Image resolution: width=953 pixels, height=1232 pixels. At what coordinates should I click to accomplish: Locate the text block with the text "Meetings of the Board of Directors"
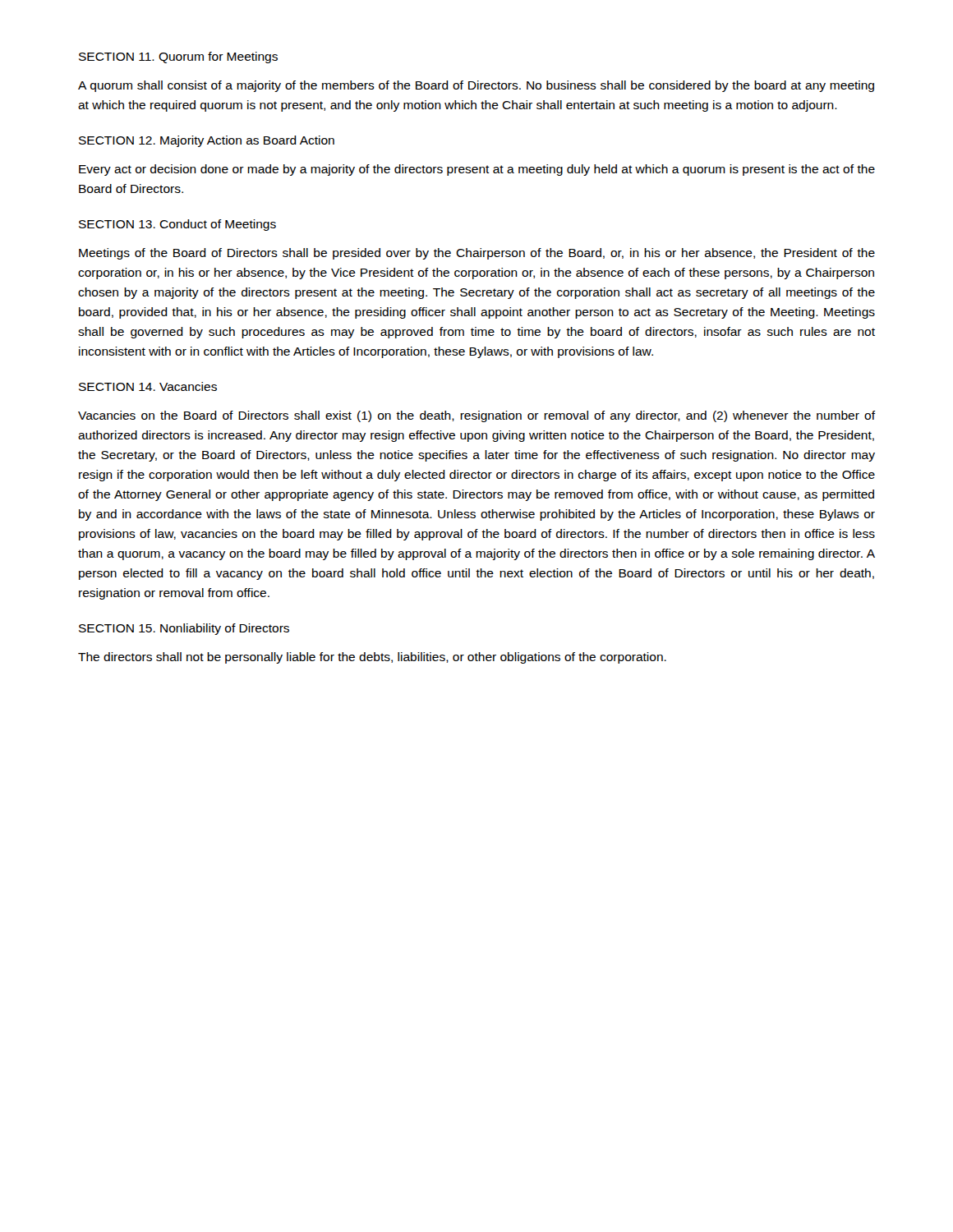[476, 302]
